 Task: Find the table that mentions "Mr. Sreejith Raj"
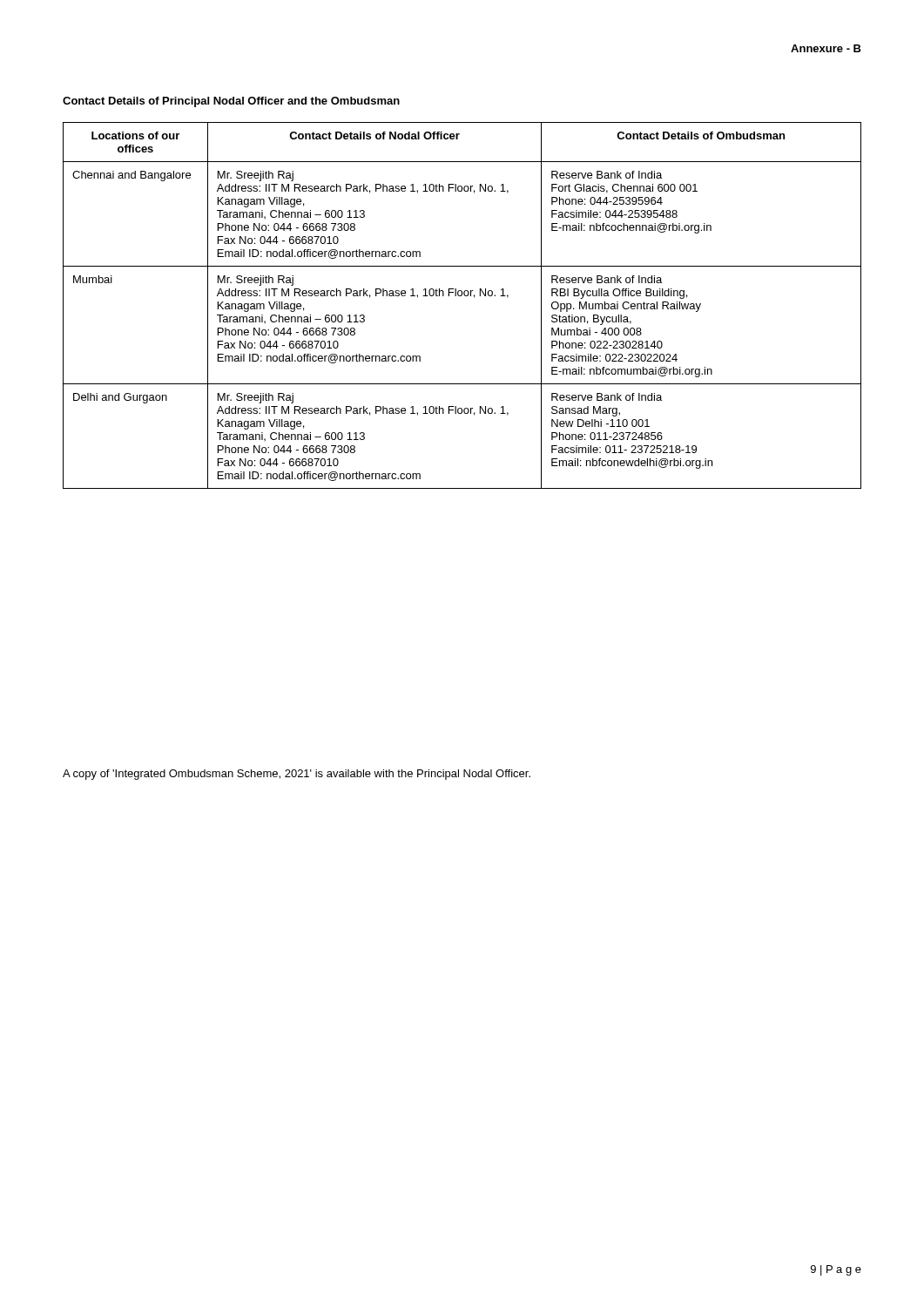click(462, 305)
